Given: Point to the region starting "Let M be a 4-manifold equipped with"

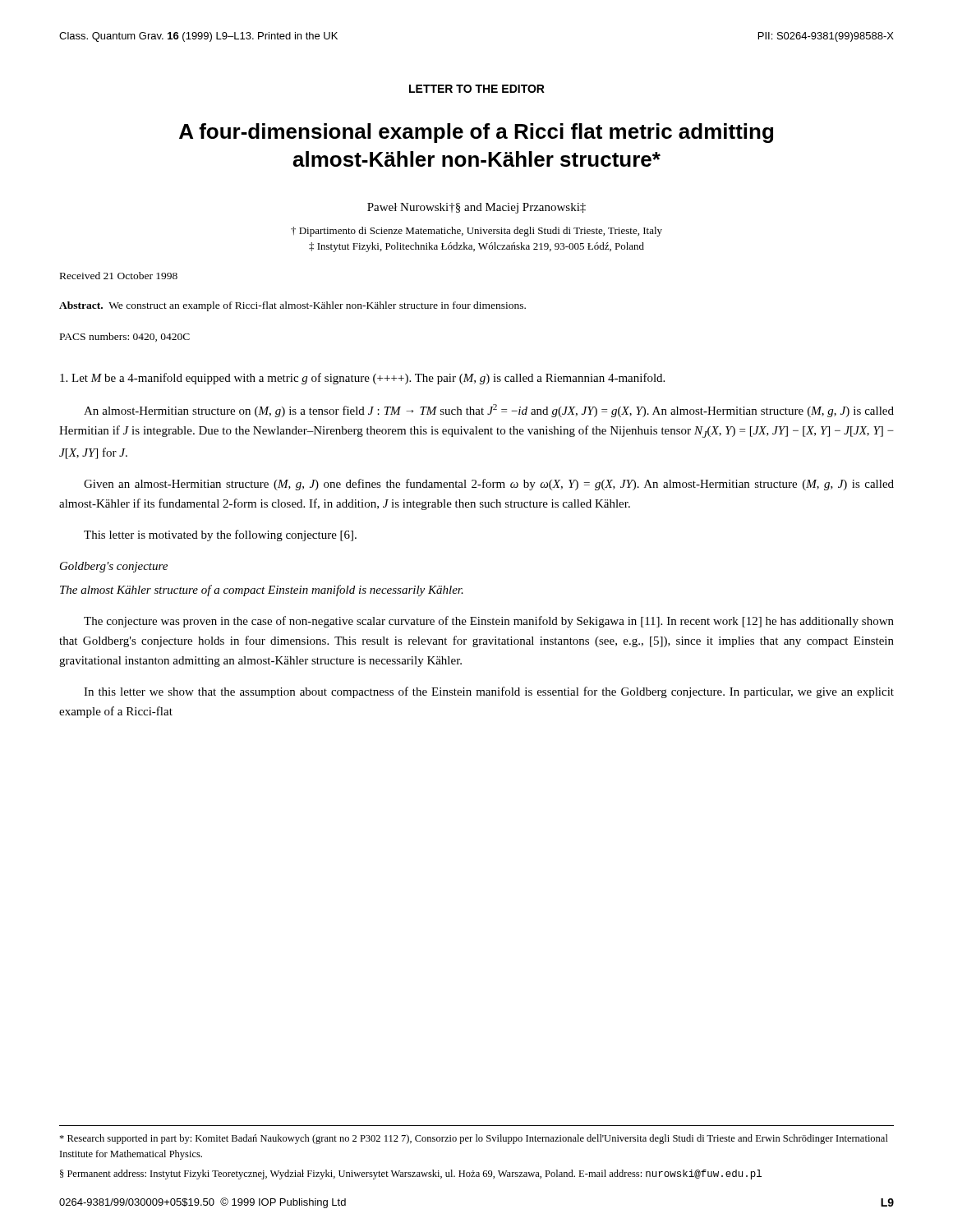Looking at the screenshot, I should click(362, 378).
